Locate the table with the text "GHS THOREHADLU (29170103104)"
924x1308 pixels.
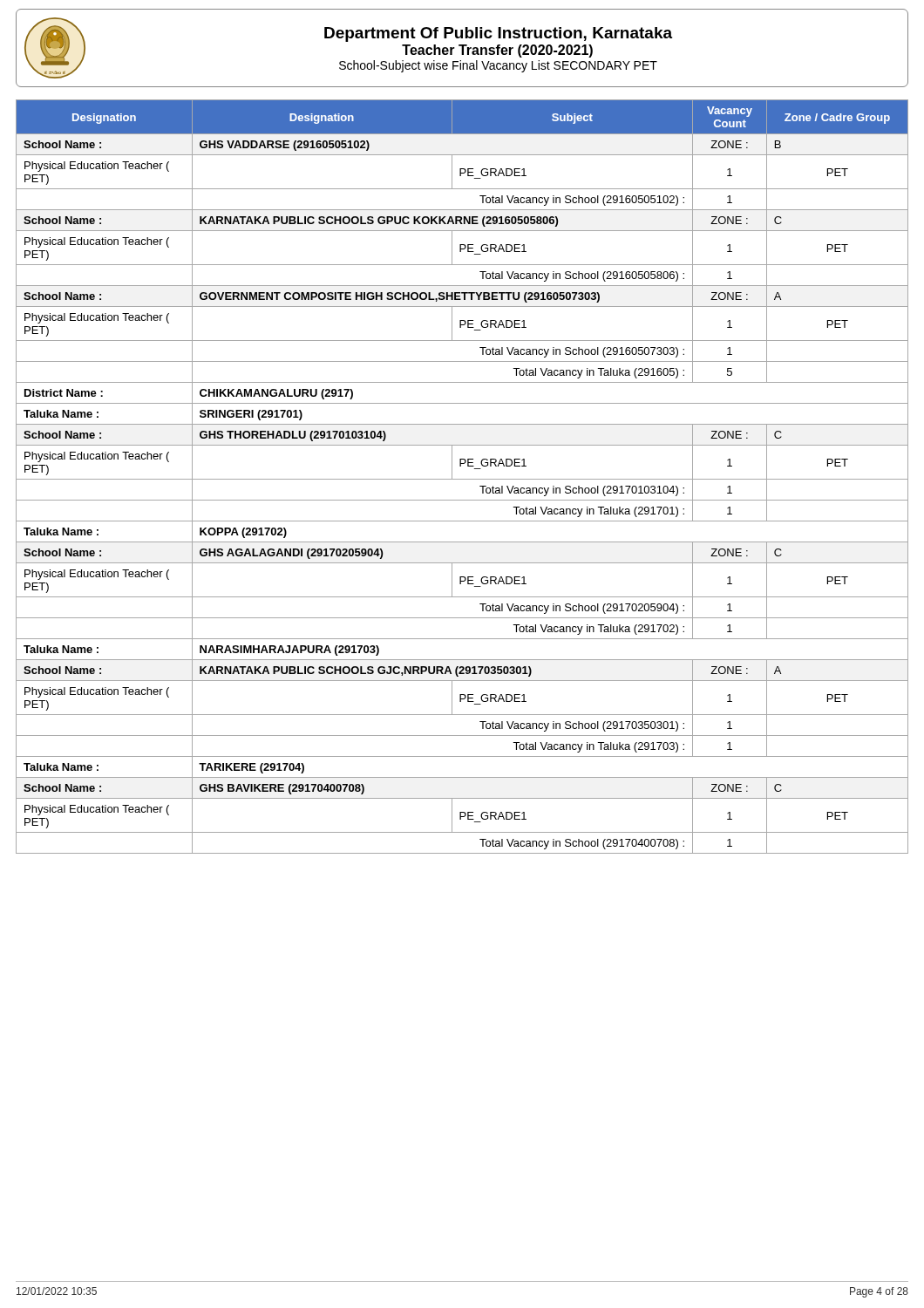click(x=462, y=477)
